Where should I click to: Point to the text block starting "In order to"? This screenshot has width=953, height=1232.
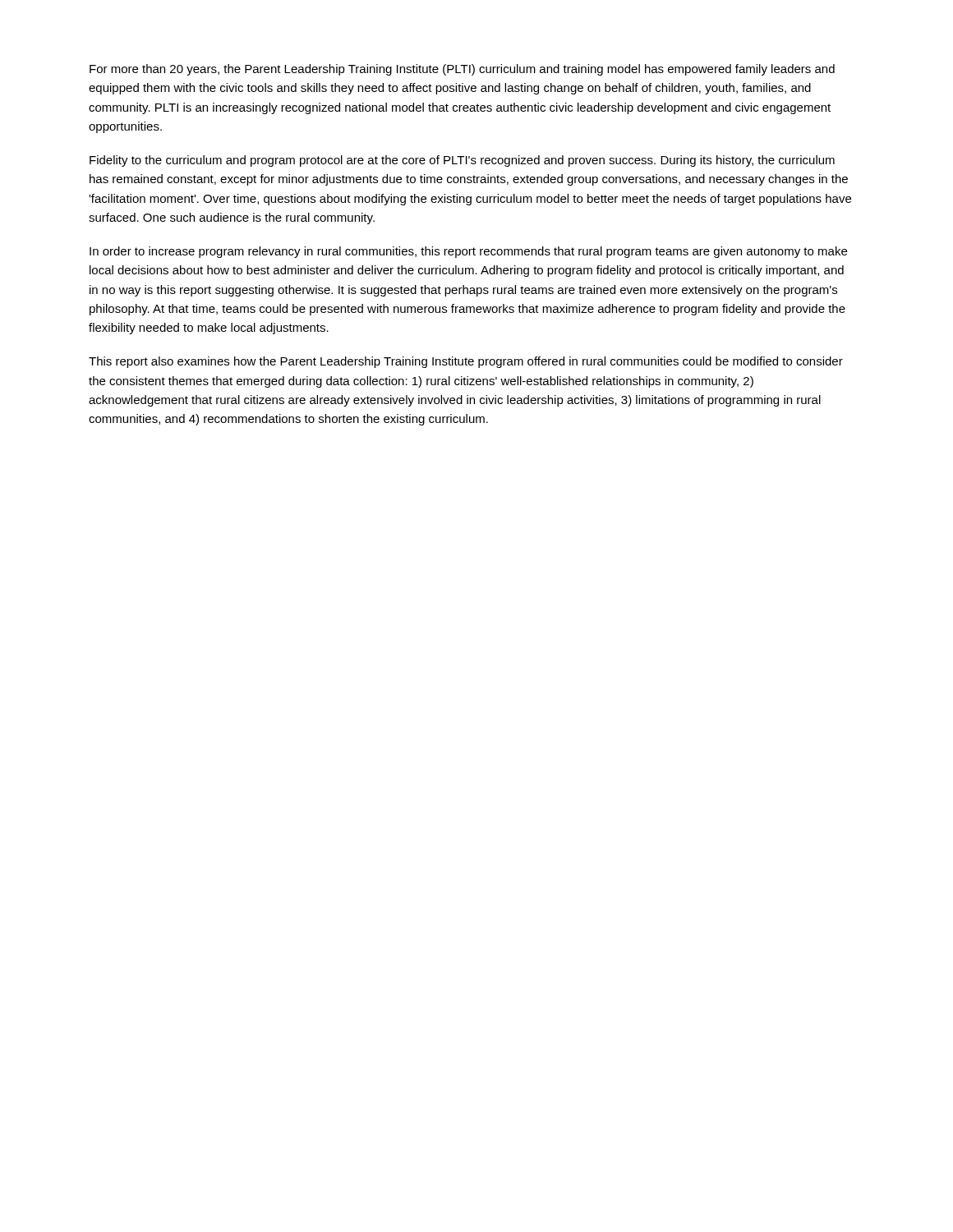(468, 289)
